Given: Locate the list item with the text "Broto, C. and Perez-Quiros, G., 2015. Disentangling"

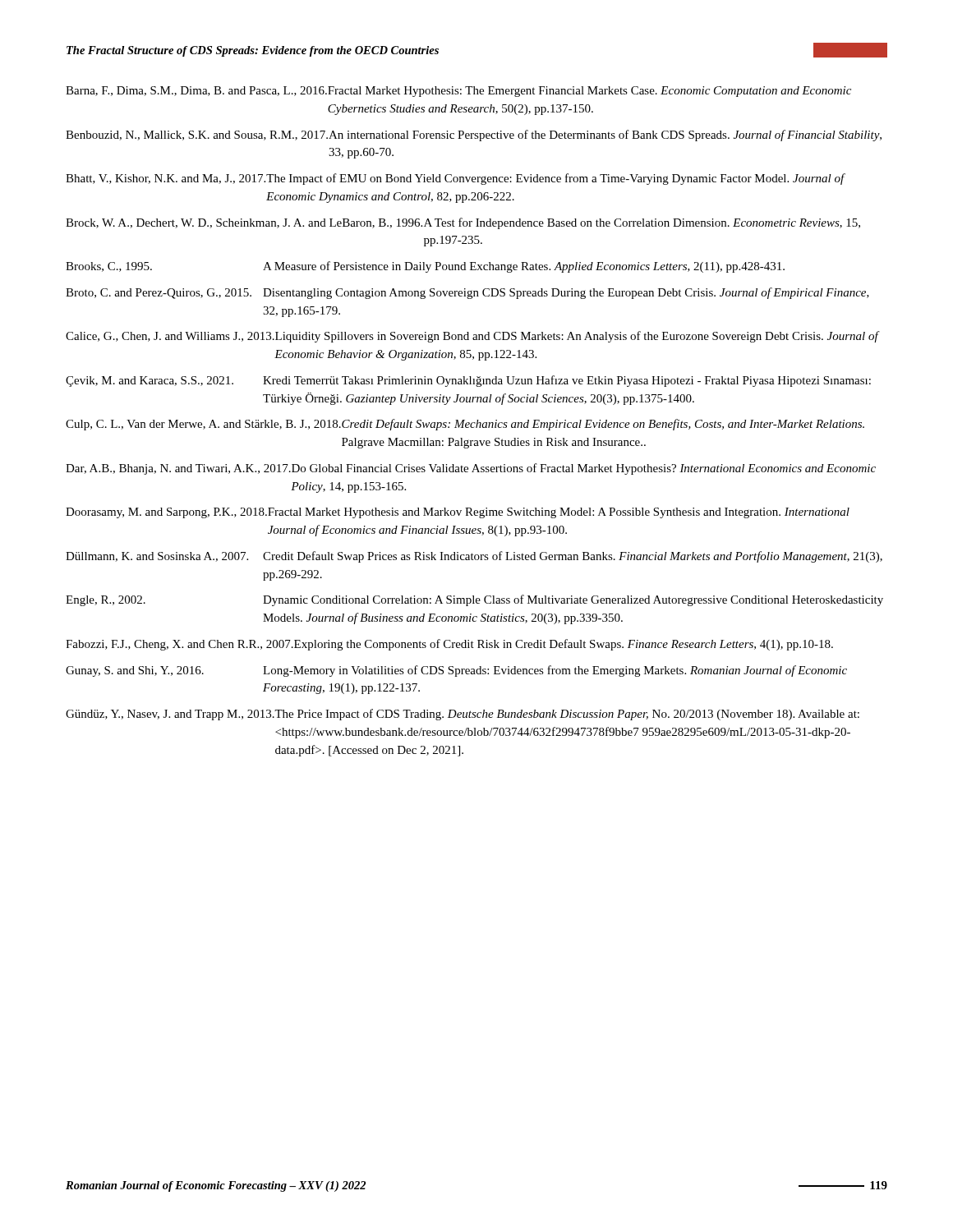Looking at the screenshot, I should click(x=476, y=302).
